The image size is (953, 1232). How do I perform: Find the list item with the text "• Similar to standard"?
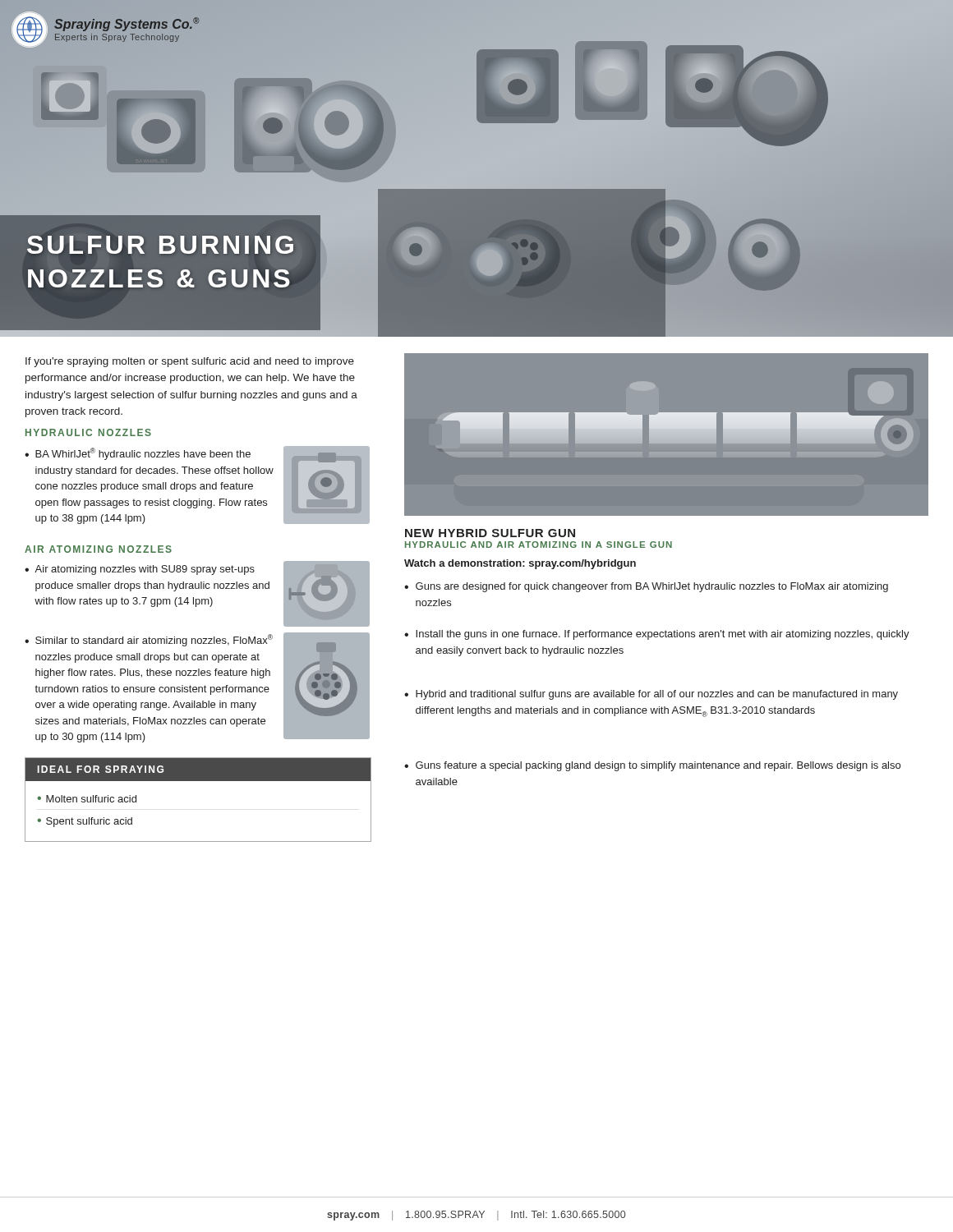pyautogui.click(x=152, y=688)
